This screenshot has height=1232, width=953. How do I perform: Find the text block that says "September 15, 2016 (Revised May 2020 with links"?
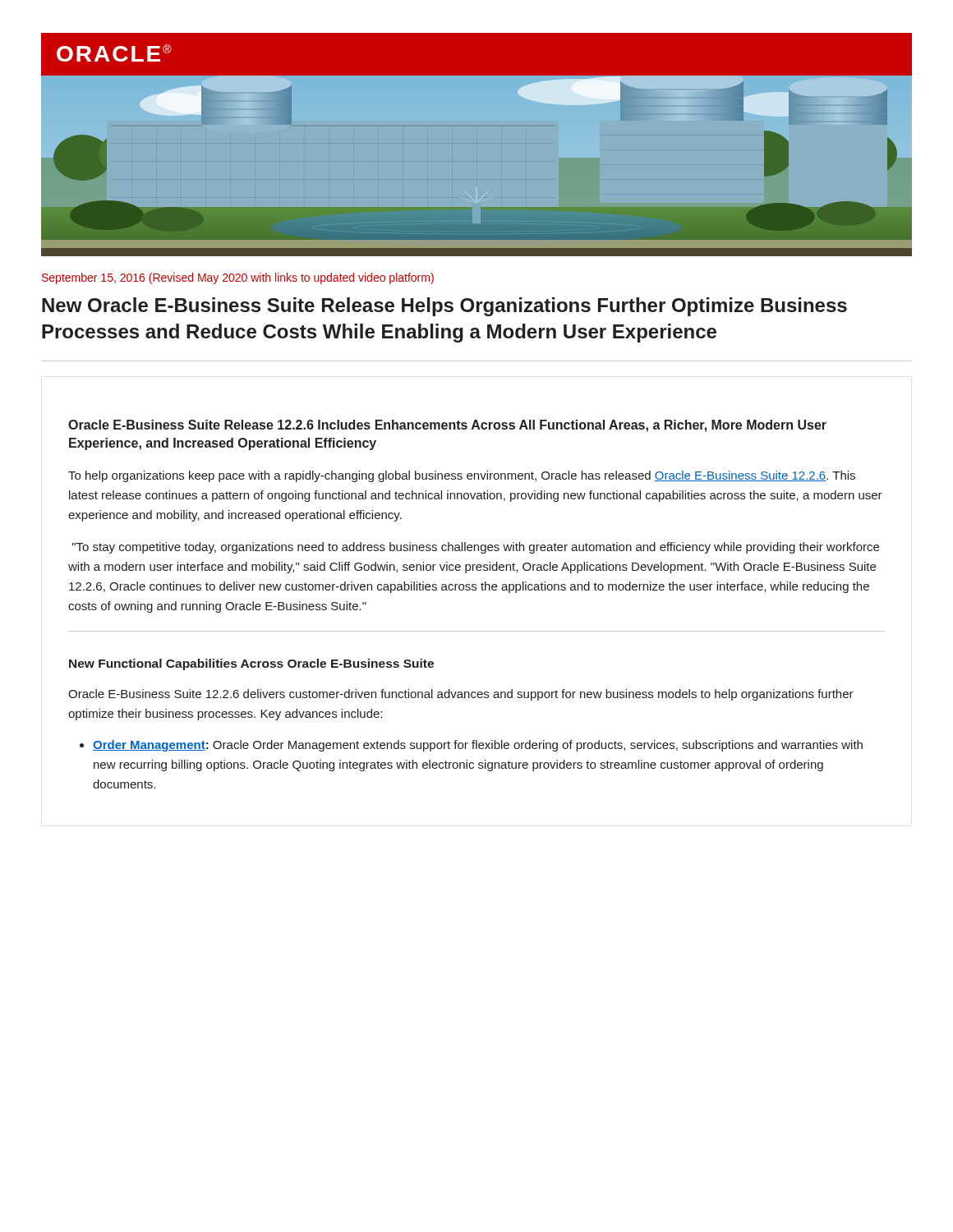(x=238, y=278)
